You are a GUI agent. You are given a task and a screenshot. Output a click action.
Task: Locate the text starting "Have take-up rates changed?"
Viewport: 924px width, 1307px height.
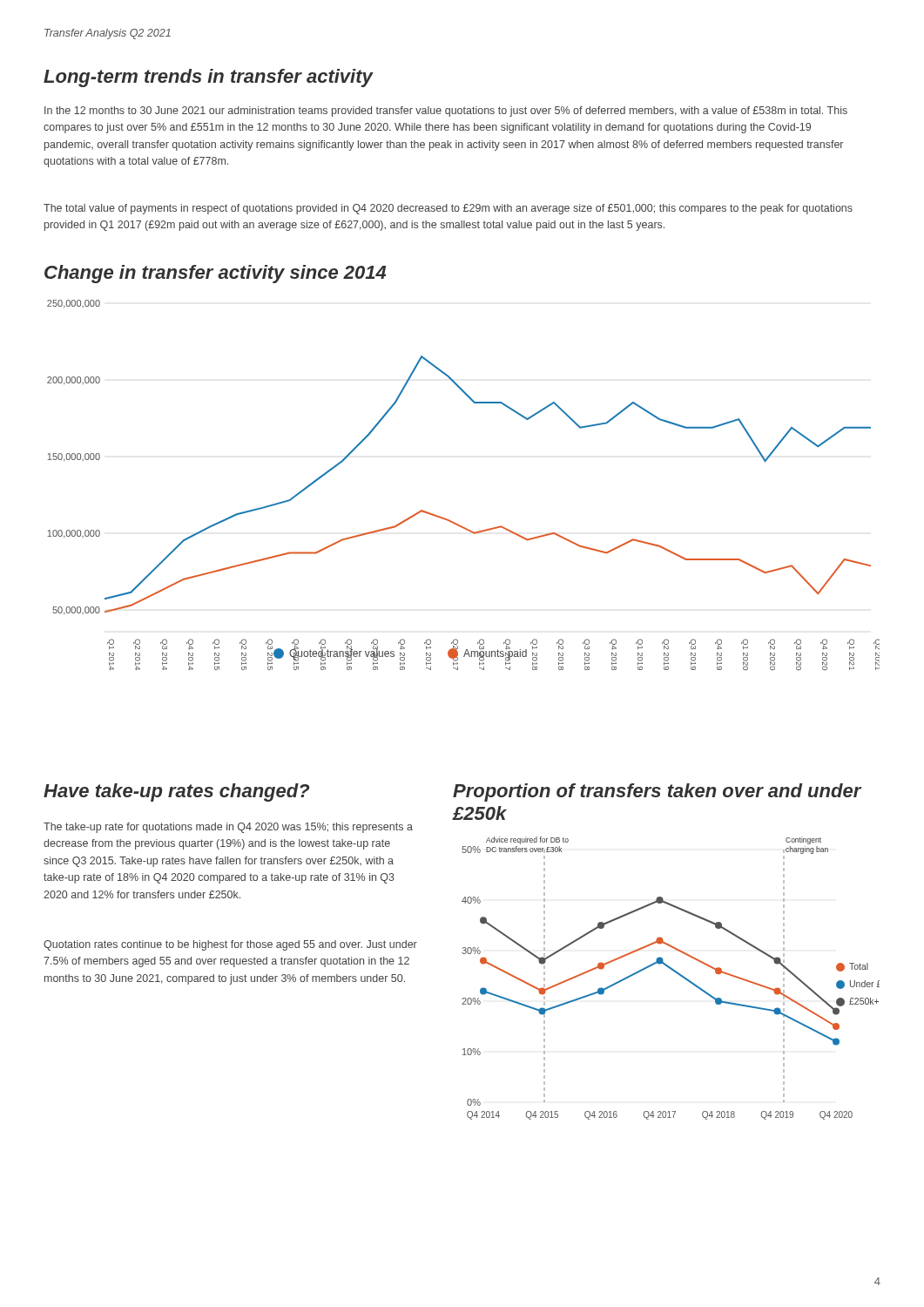pyautogui.click(x=231, y=791)
